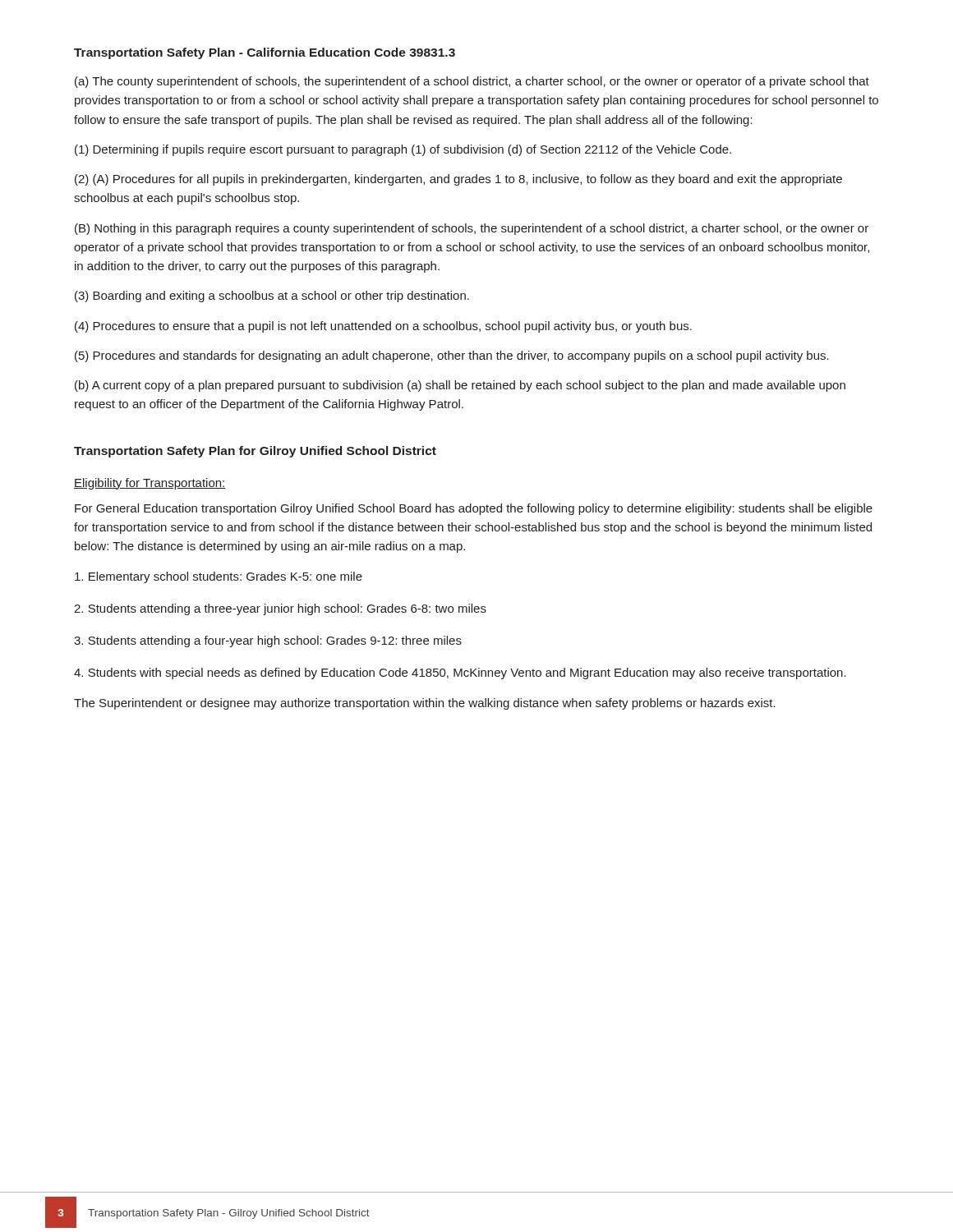The height and width of the screenshot is (1232, 953).
Task: Click on the list item that says "(1) Determining if pupils require escort pursuant"
Action: [403, 149]
